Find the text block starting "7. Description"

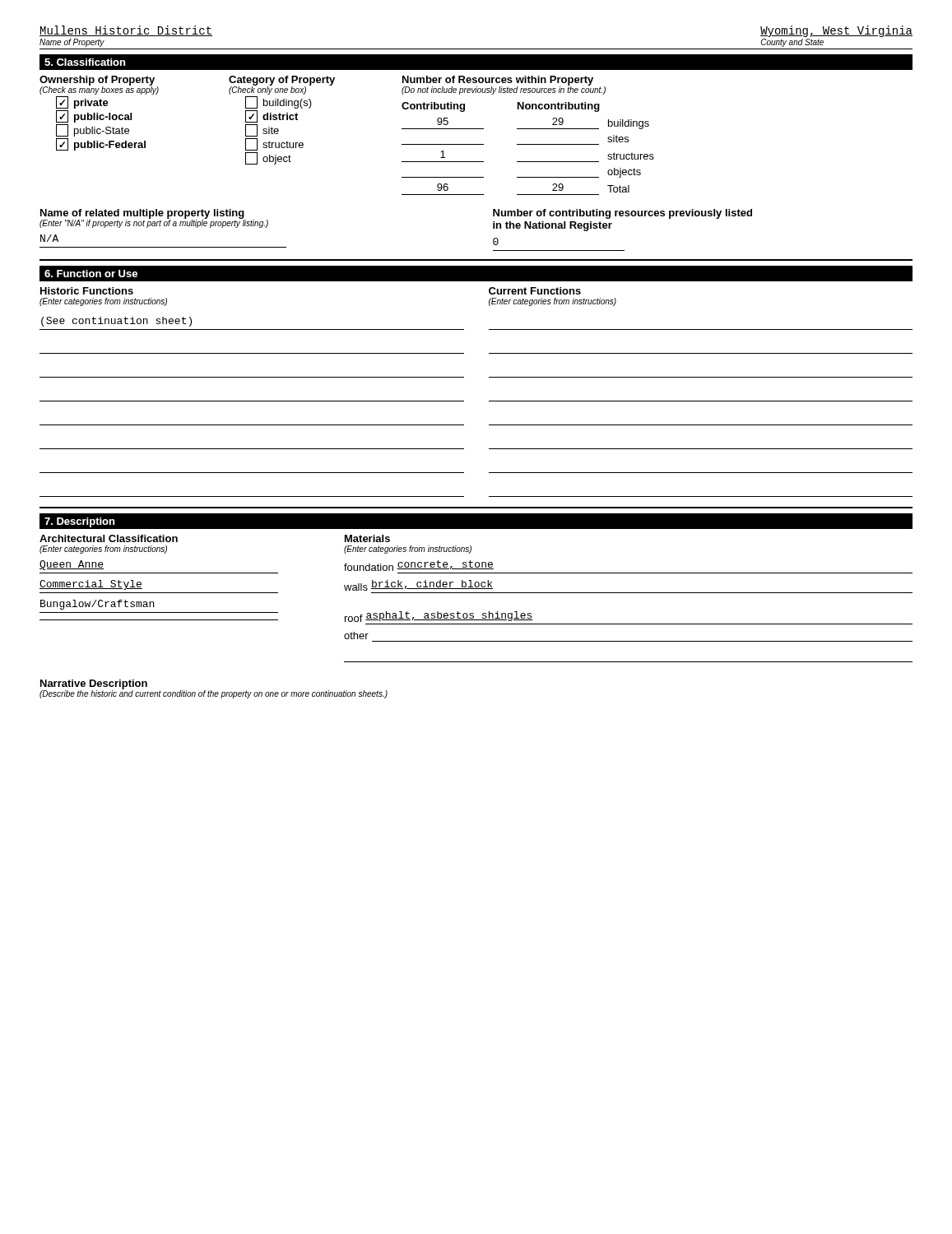(80, 521)
